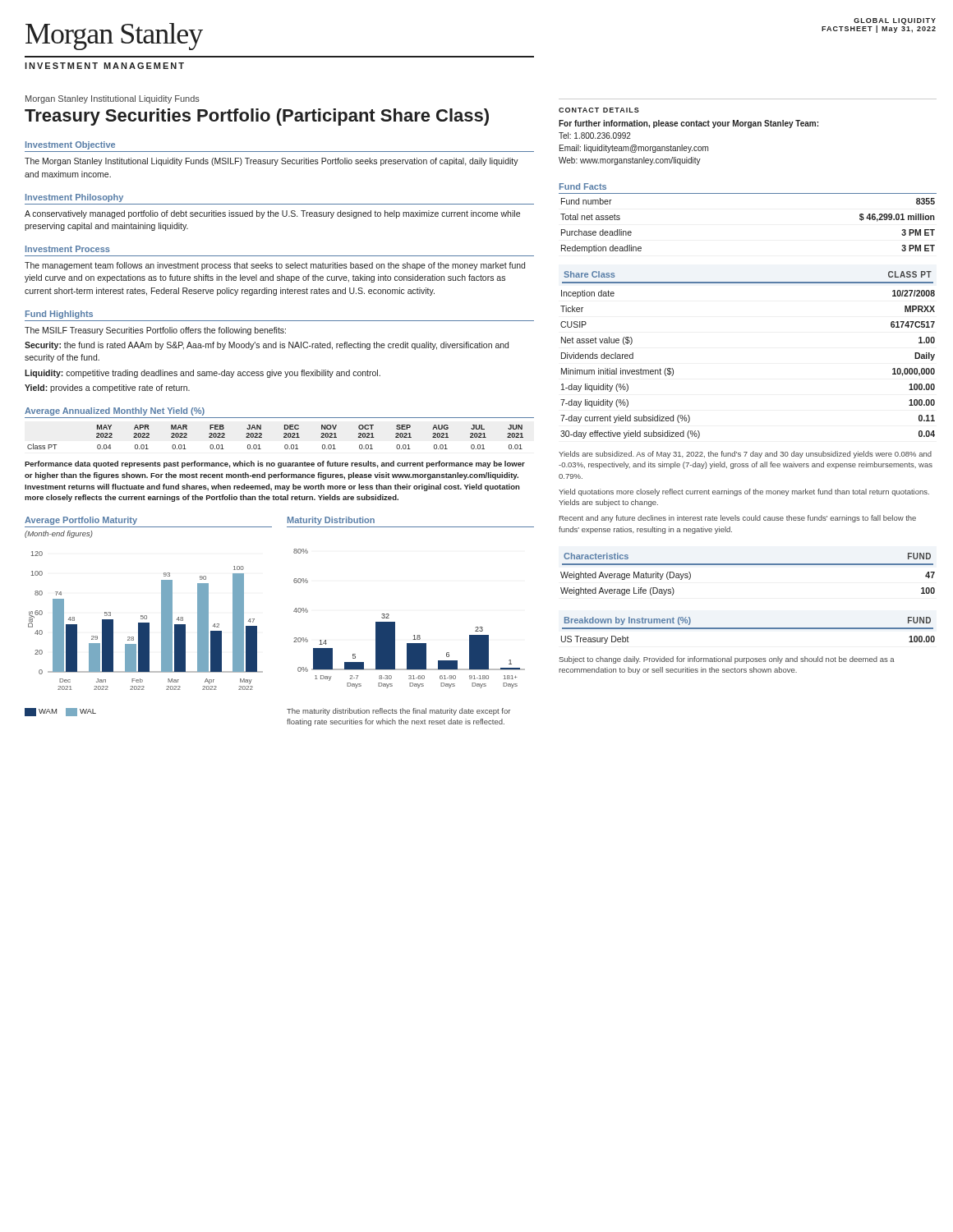Click on the table containing "1-day liquidity (%)"

click(x=748, y=364)
